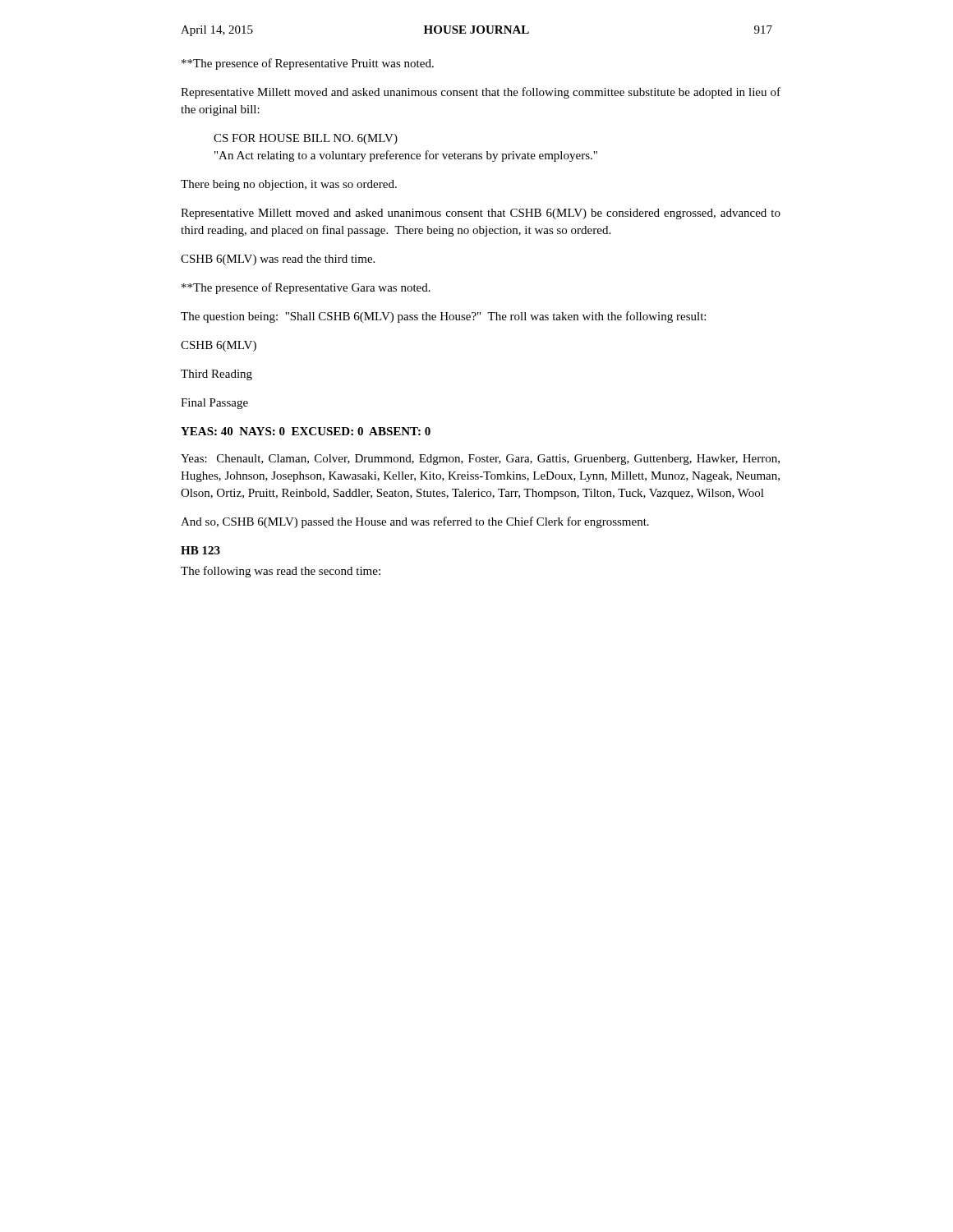Locate the block of text that opens with "The question being:"
The width and height of the screenshot is (953, 1232).
(481, 317)
